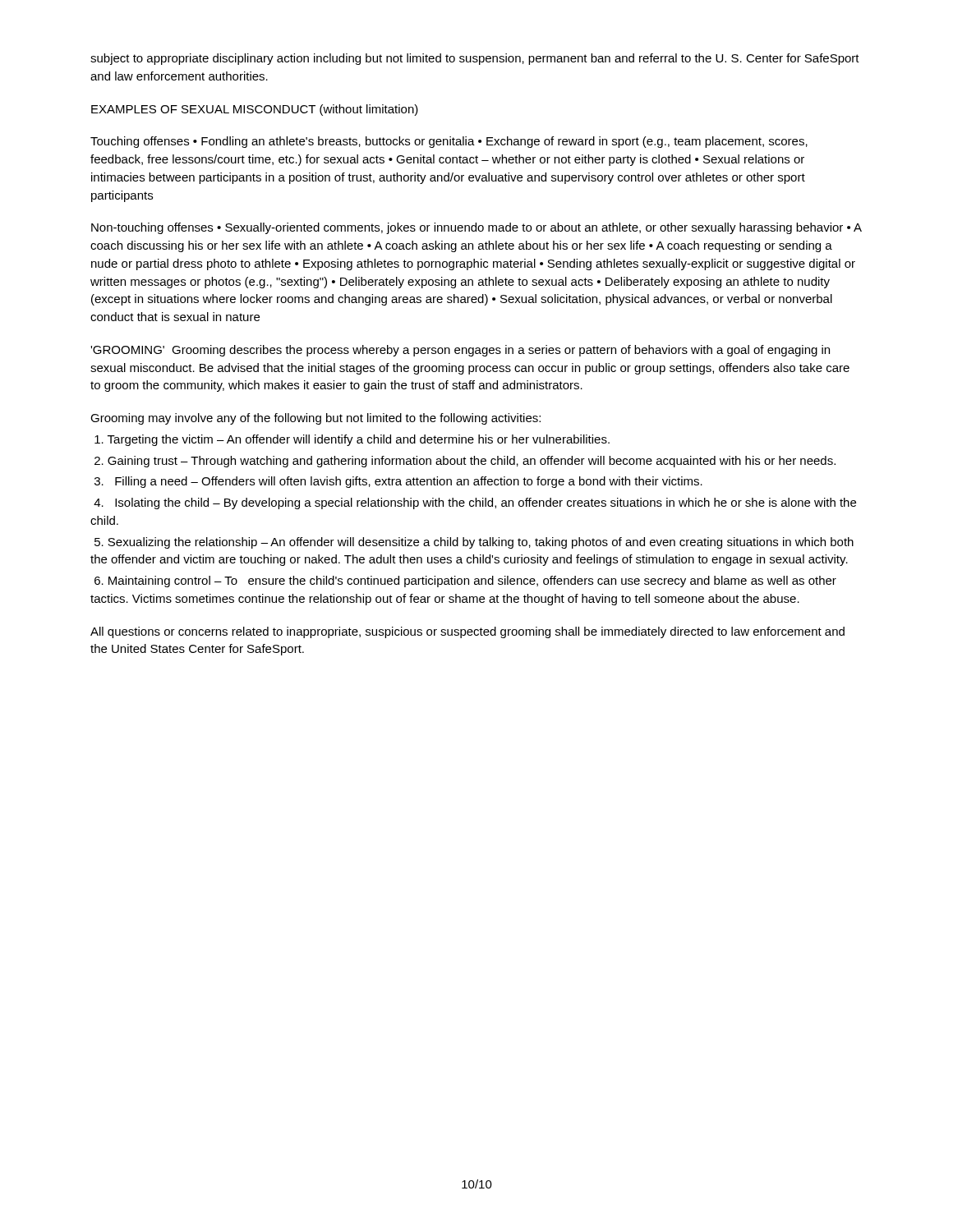Select the region starting "Grooming may involve any"
The width and height of the screenshot is (953, 1232).
click(316, 418)
